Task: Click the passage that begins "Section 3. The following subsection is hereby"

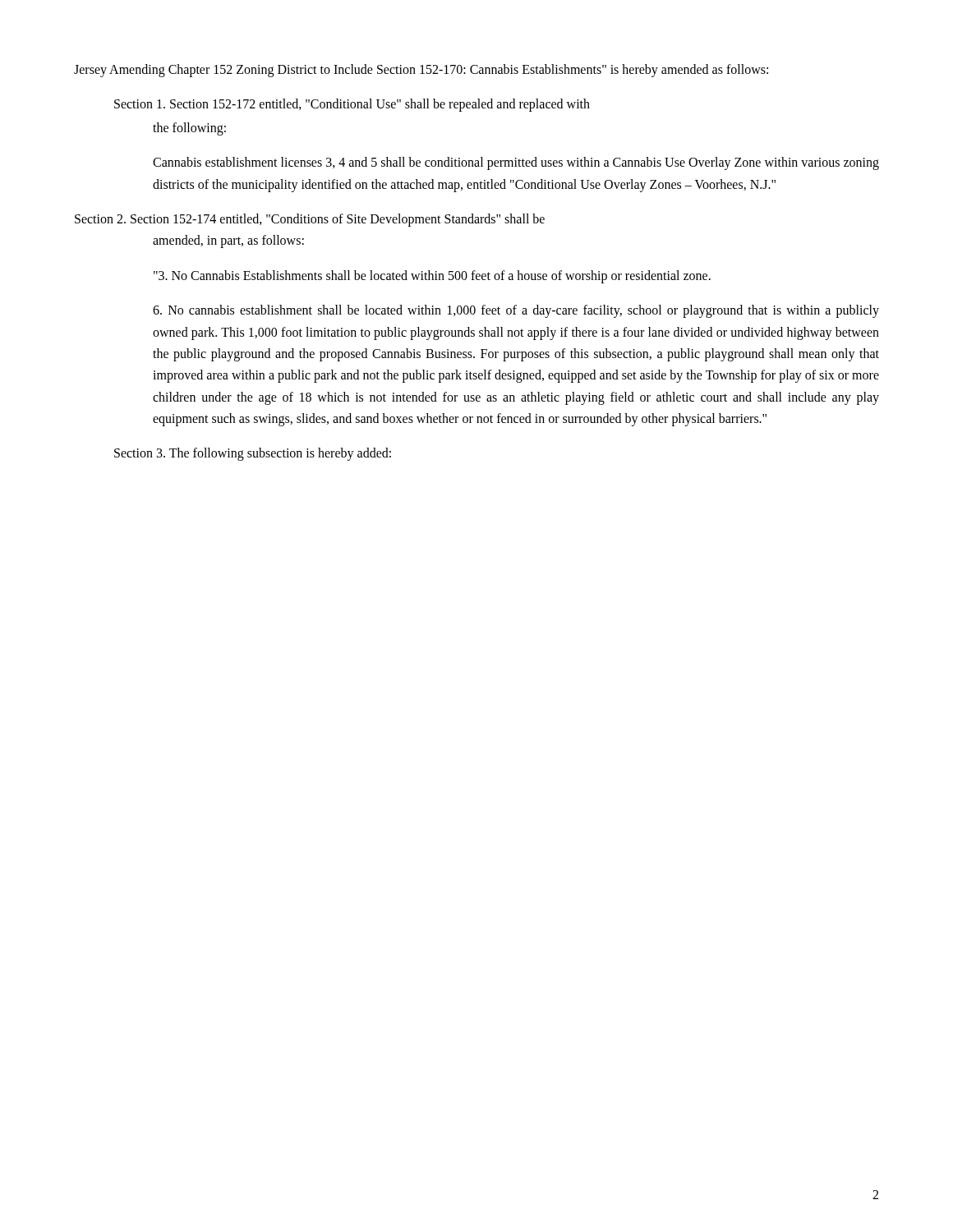Action: (253, 453)
